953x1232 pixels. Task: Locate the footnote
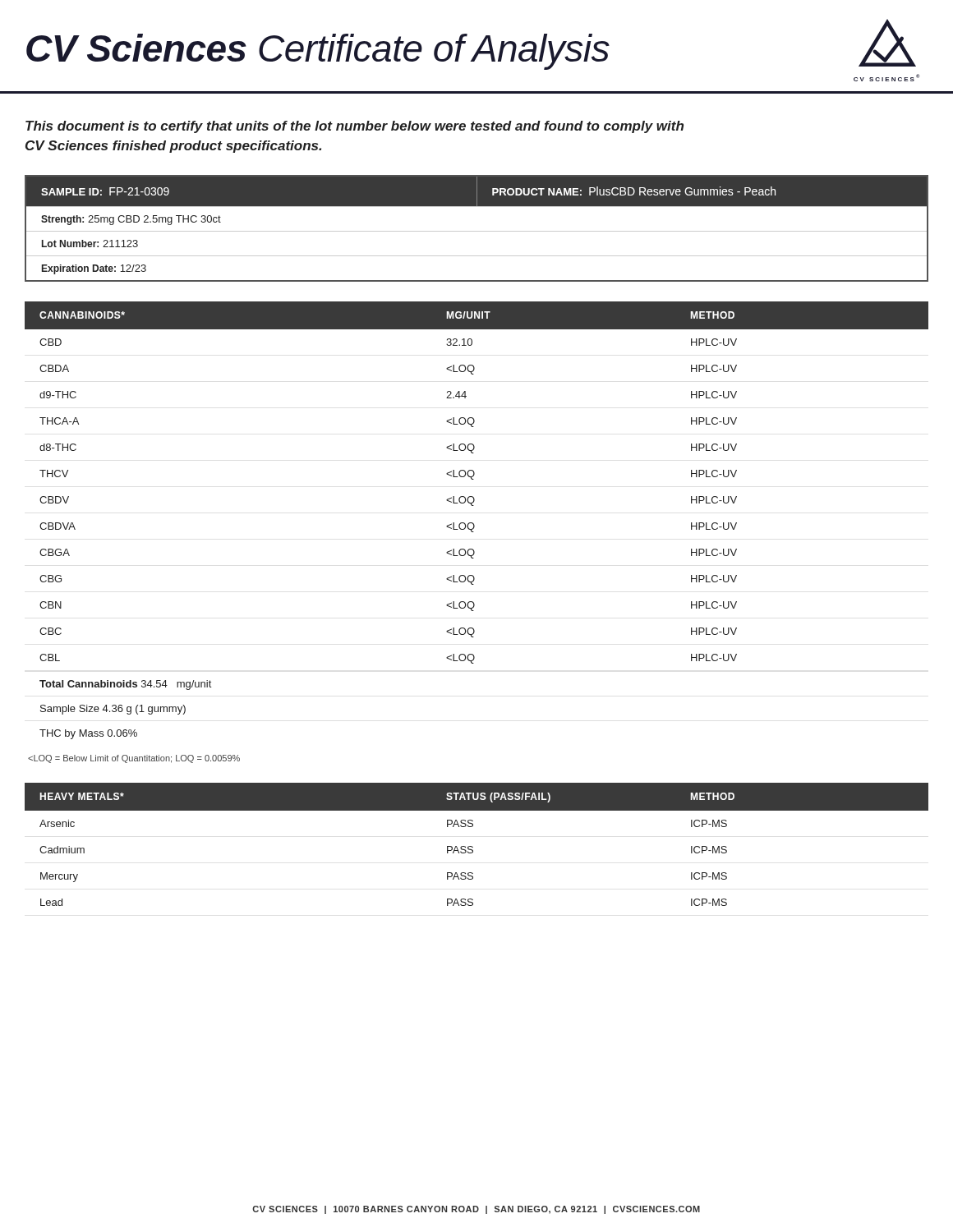tap(134, 758)
